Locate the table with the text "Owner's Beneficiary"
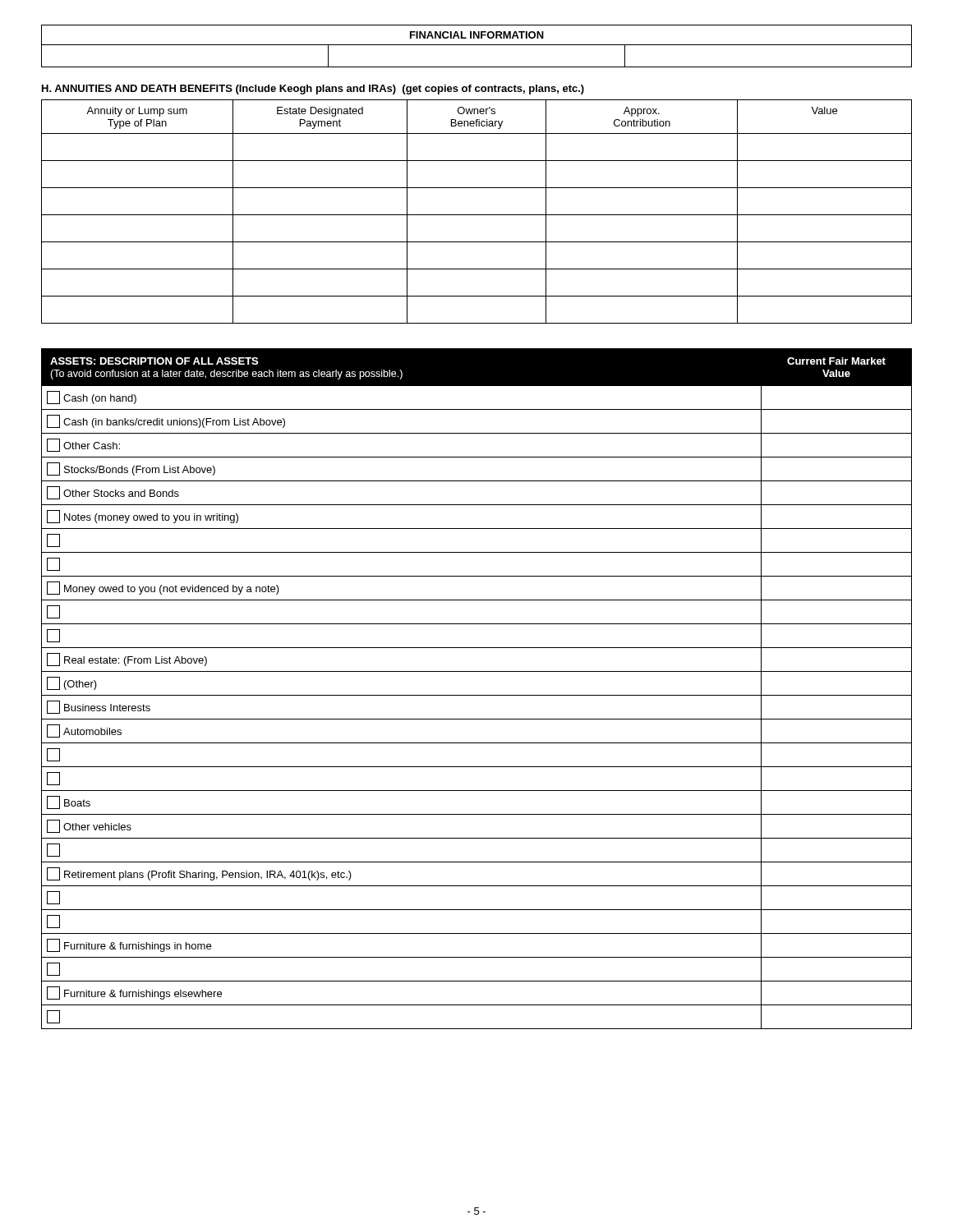This screenshot has width=953, height=1232. point(476,212)
